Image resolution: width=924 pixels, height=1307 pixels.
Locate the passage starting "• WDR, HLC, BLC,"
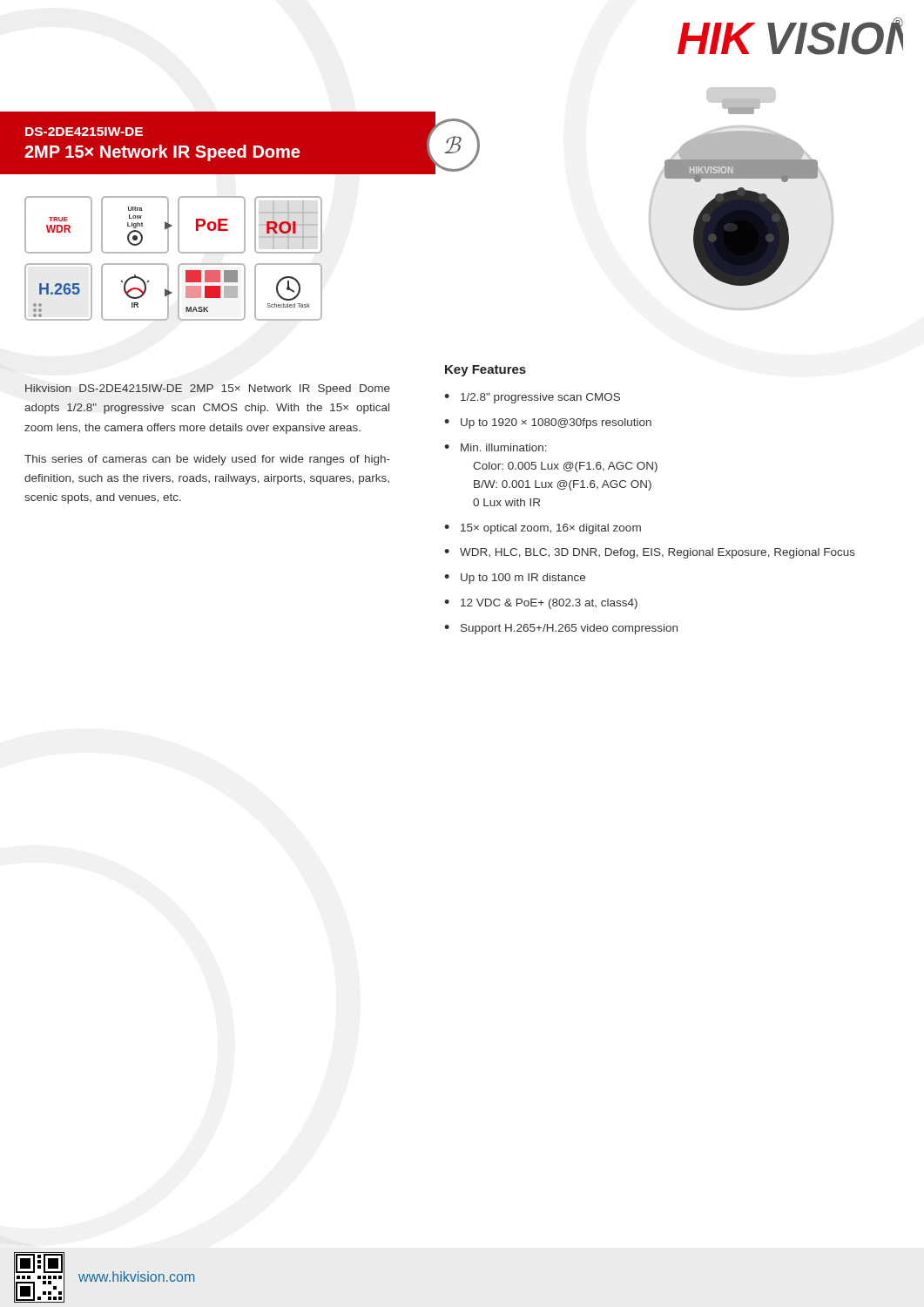tap(650, 553)
